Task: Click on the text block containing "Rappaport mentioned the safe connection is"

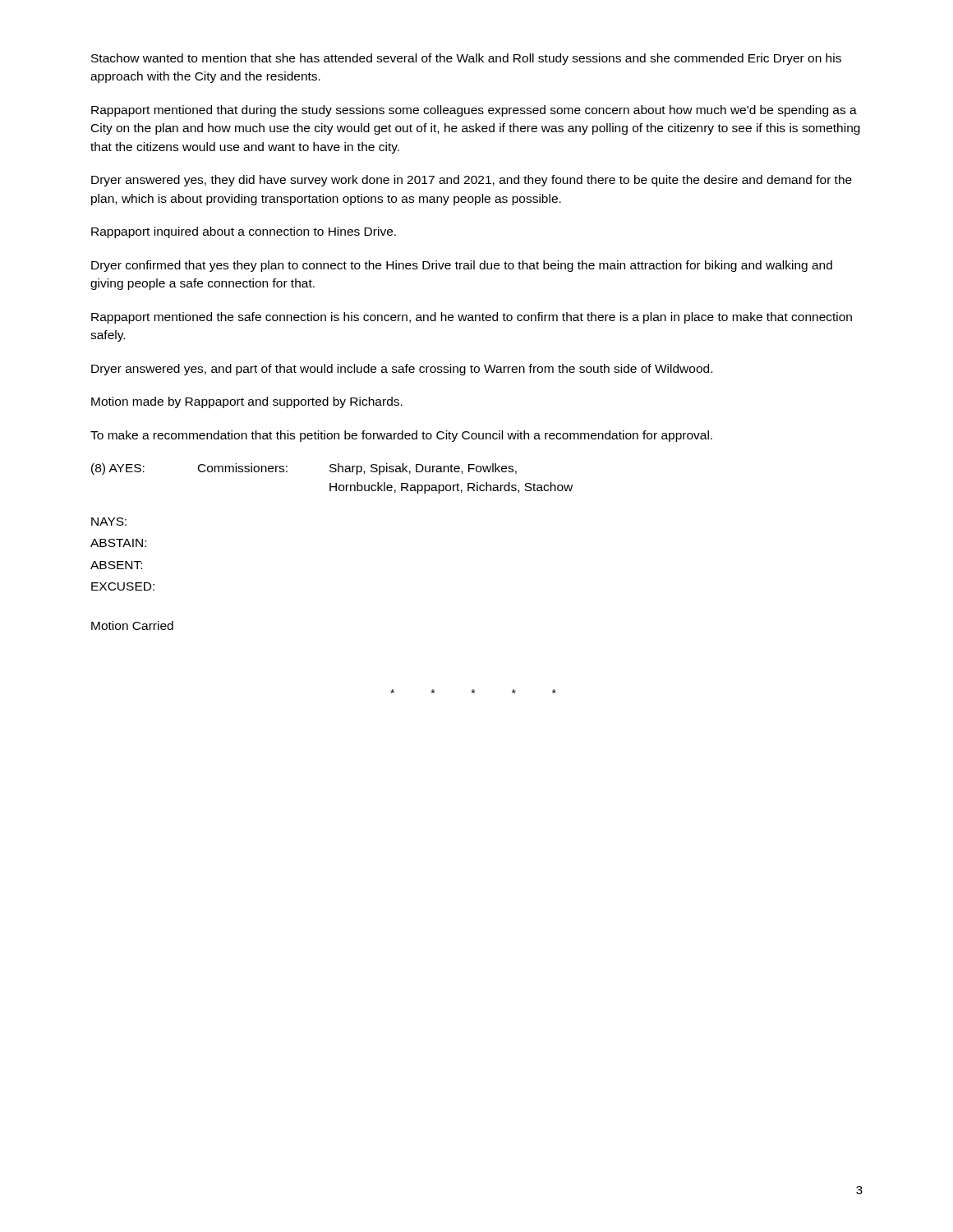Action: pos(472,326)
